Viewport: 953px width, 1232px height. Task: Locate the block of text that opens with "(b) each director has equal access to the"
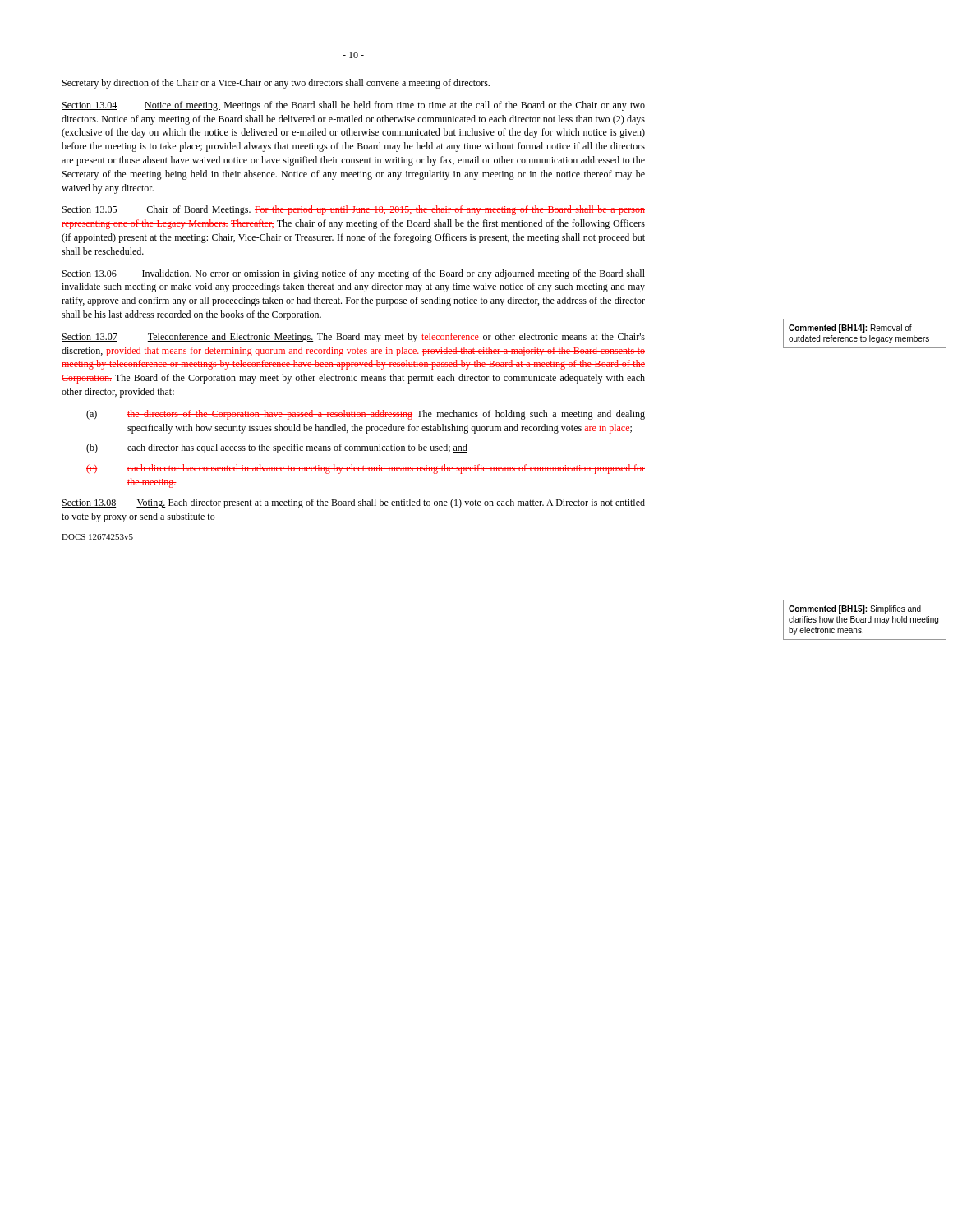[353, 448]
